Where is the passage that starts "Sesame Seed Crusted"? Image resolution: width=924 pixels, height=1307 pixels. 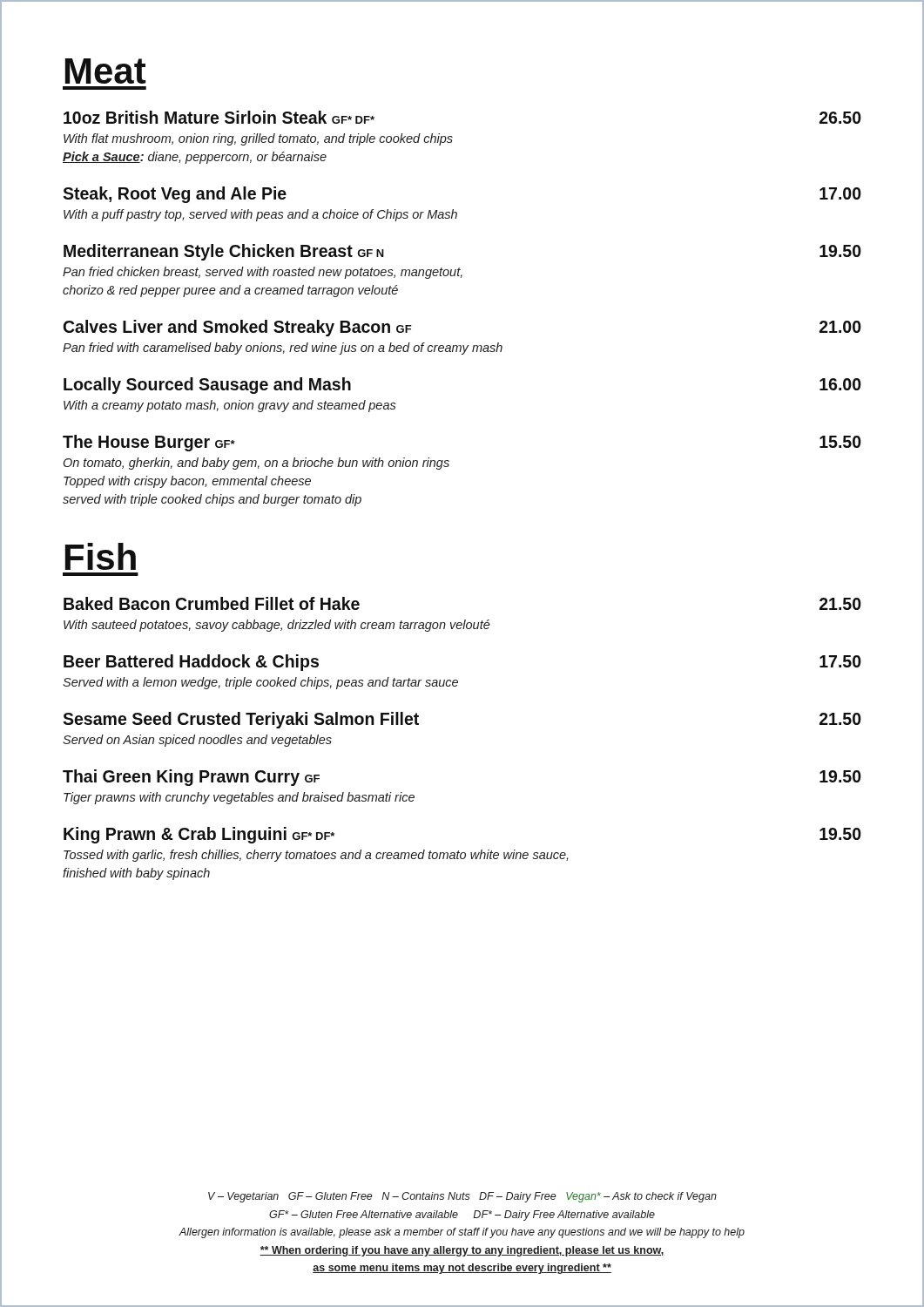tap(237, 718)
